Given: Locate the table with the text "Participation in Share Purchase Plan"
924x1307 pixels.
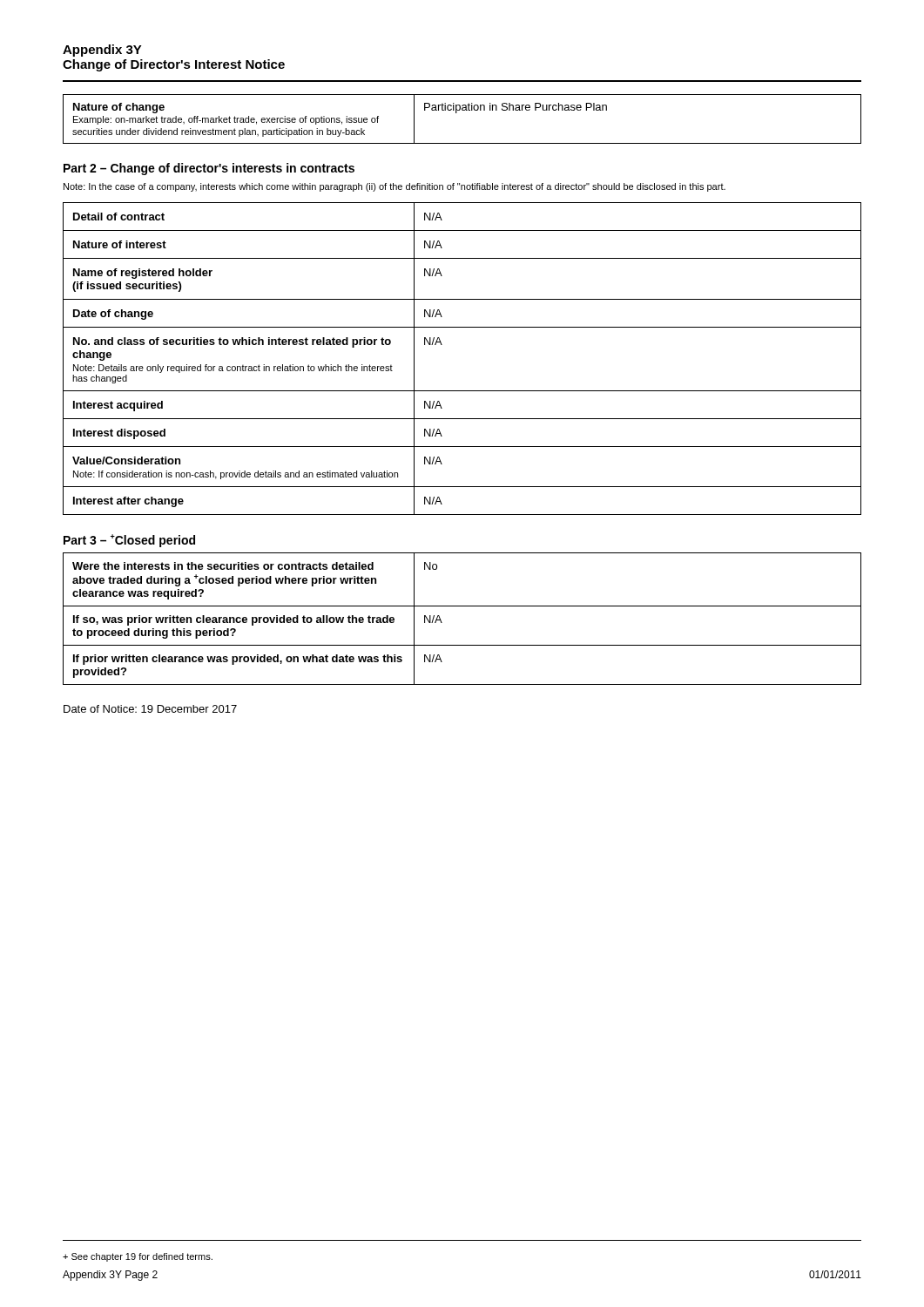Looking at the screenshot, I should point(462,119).
